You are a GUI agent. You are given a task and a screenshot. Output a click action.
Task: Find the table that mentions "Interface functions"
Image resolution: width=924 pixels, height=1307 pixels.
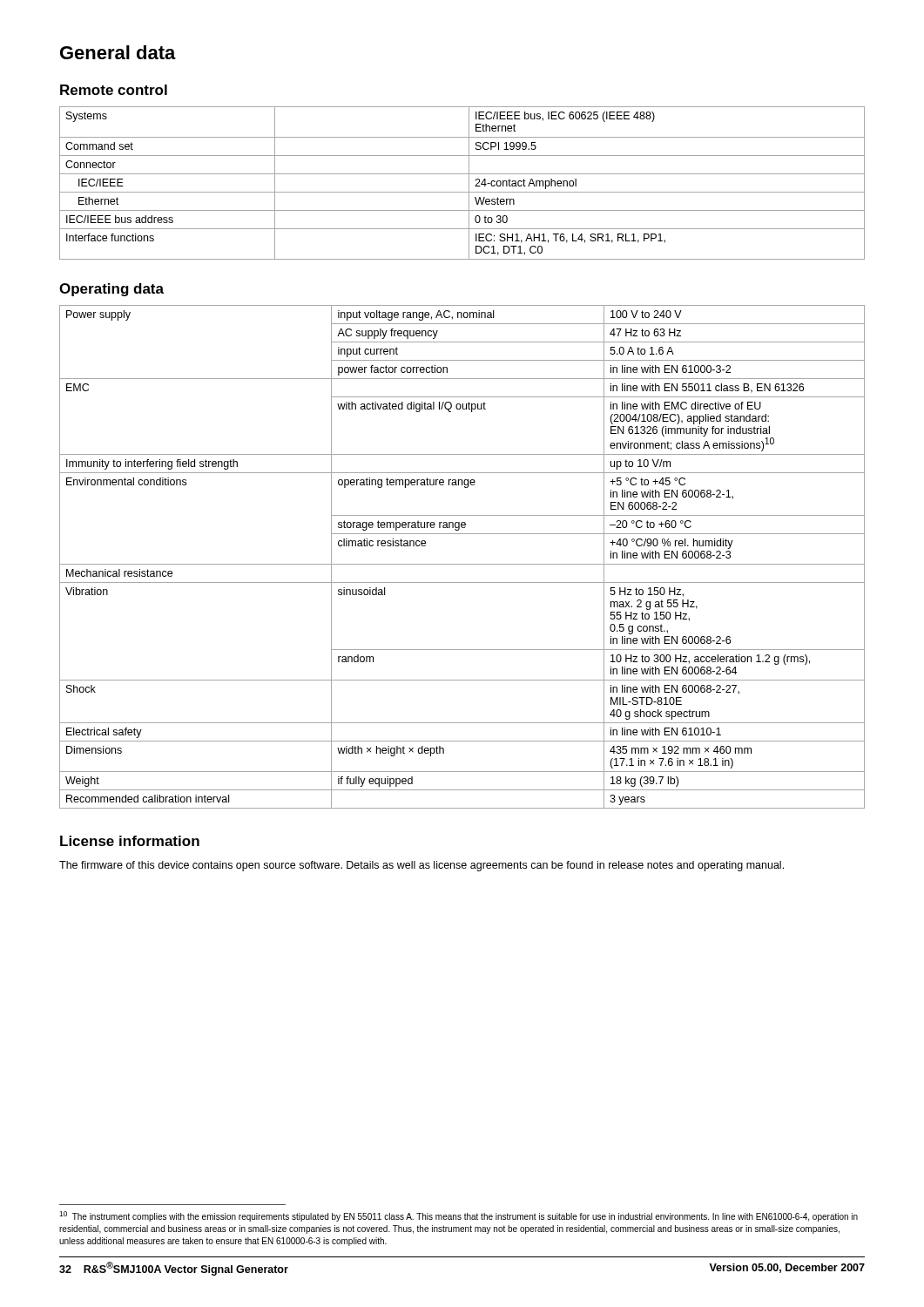click(462, 183)
